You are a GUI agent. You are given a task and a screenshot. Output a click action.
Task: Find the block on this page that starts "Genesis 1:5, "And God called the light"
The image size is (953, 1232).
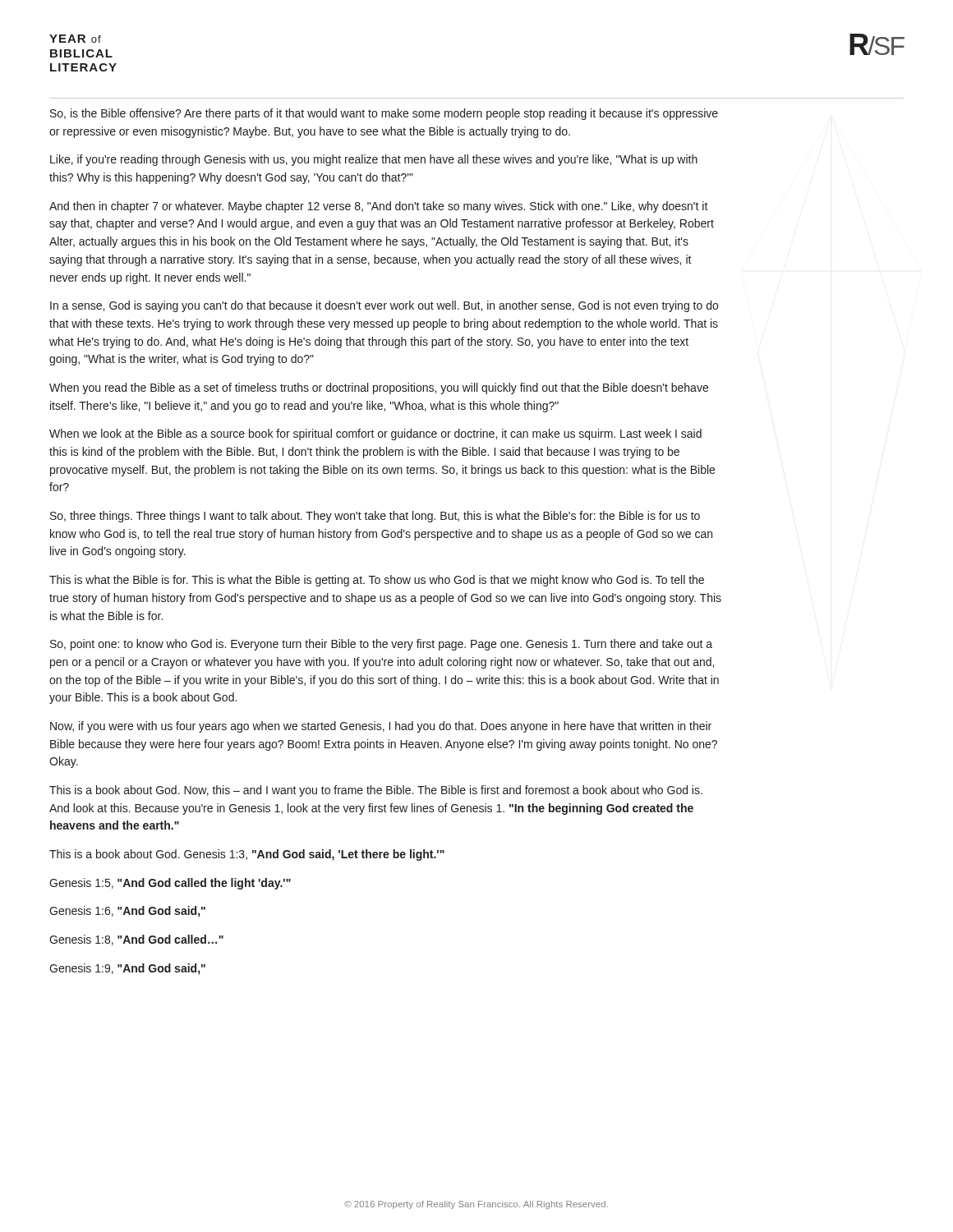click(x=170, y=884)
